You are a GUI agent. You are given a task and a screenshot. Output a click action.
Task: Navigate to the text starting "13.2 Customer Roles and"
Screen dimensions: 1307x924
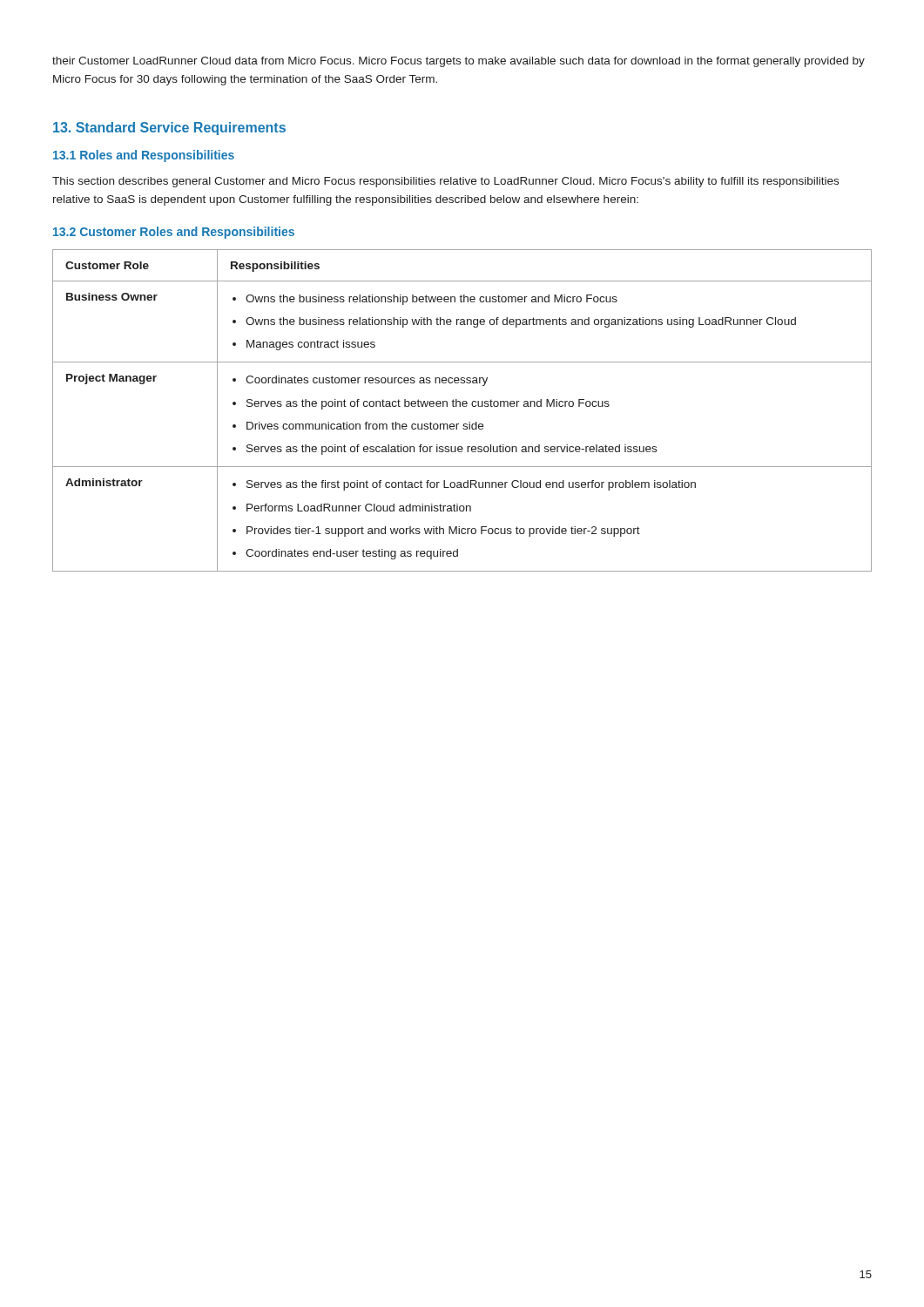(x=174, y=232)
